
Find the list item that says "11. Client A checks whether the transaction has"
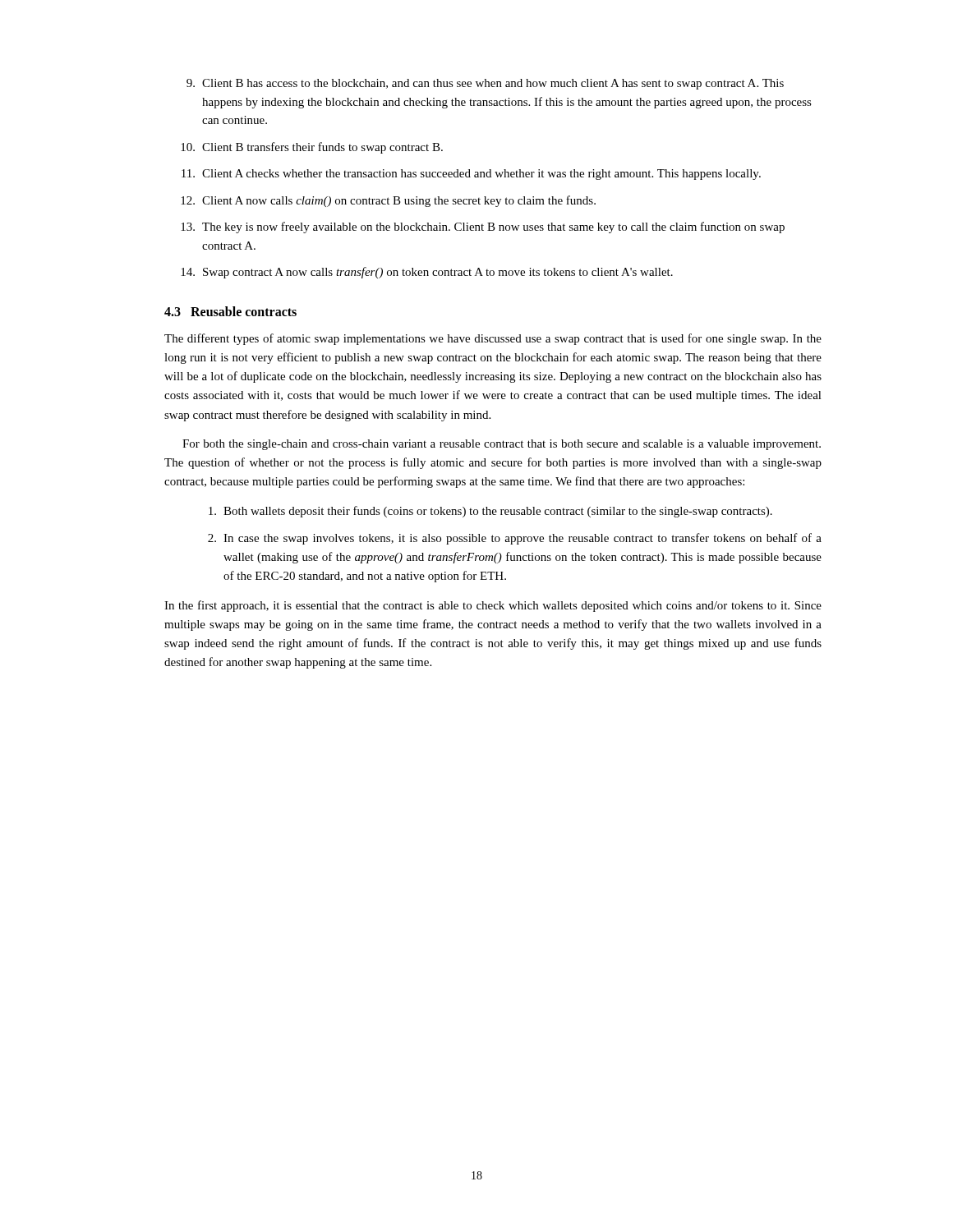493,173
